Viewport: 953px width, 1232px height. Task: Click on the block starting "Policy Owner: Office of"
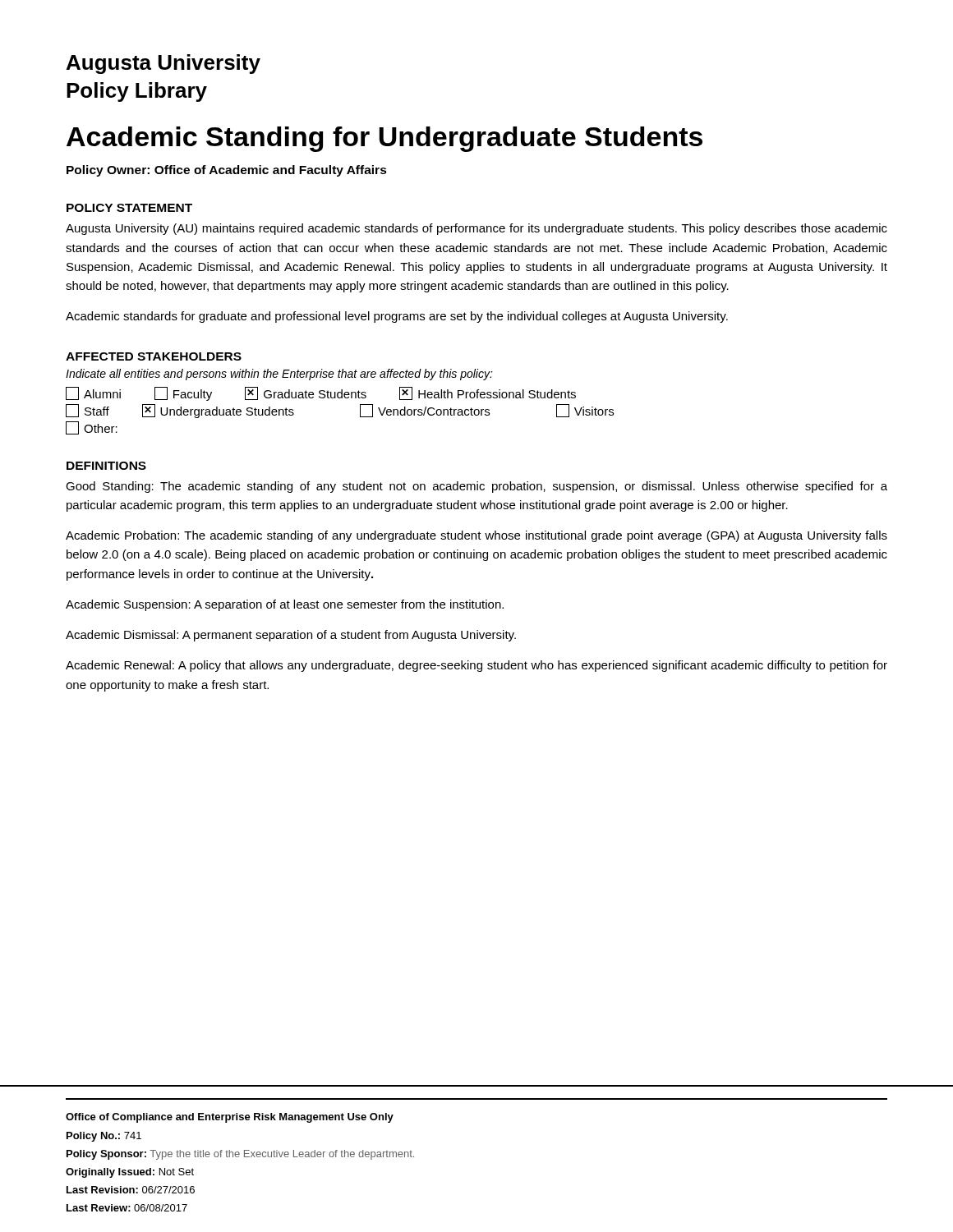coord(226,170)
